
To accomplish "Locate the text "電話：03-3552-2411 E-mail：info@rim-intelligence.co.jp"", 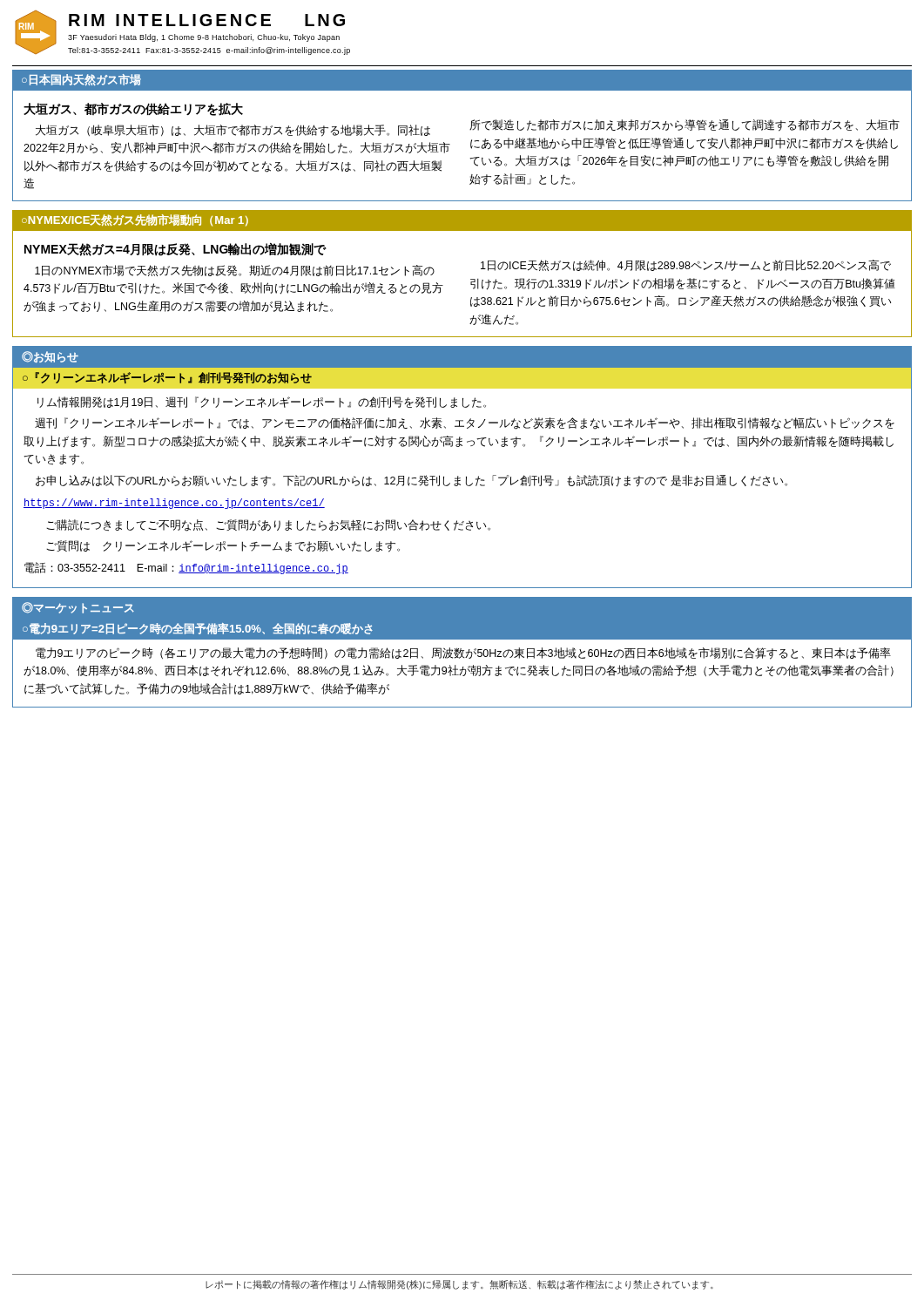I will click(186, 568).
